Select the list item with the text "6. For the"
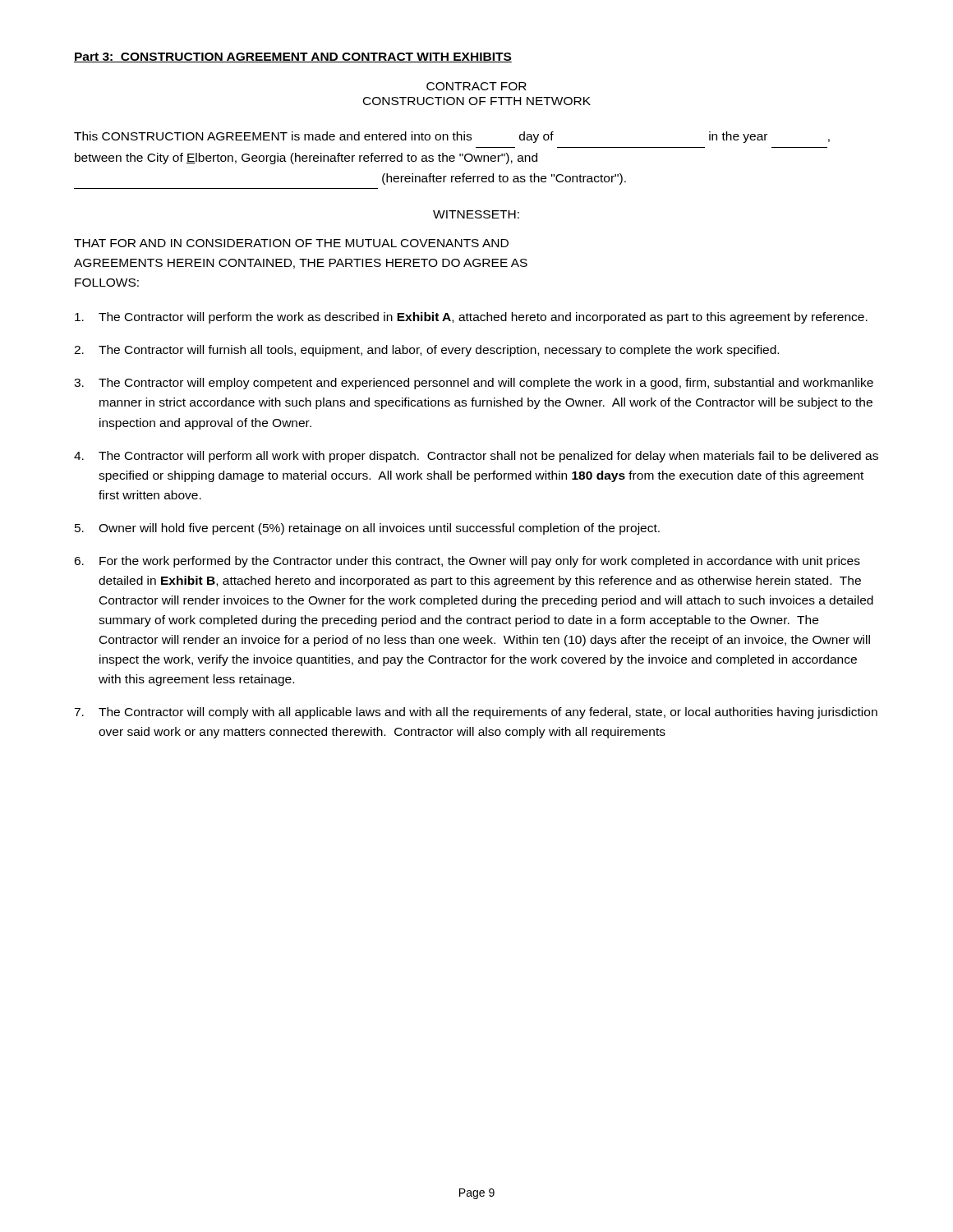The width and height of the screenshot is (953, 1232). (476, 620)
